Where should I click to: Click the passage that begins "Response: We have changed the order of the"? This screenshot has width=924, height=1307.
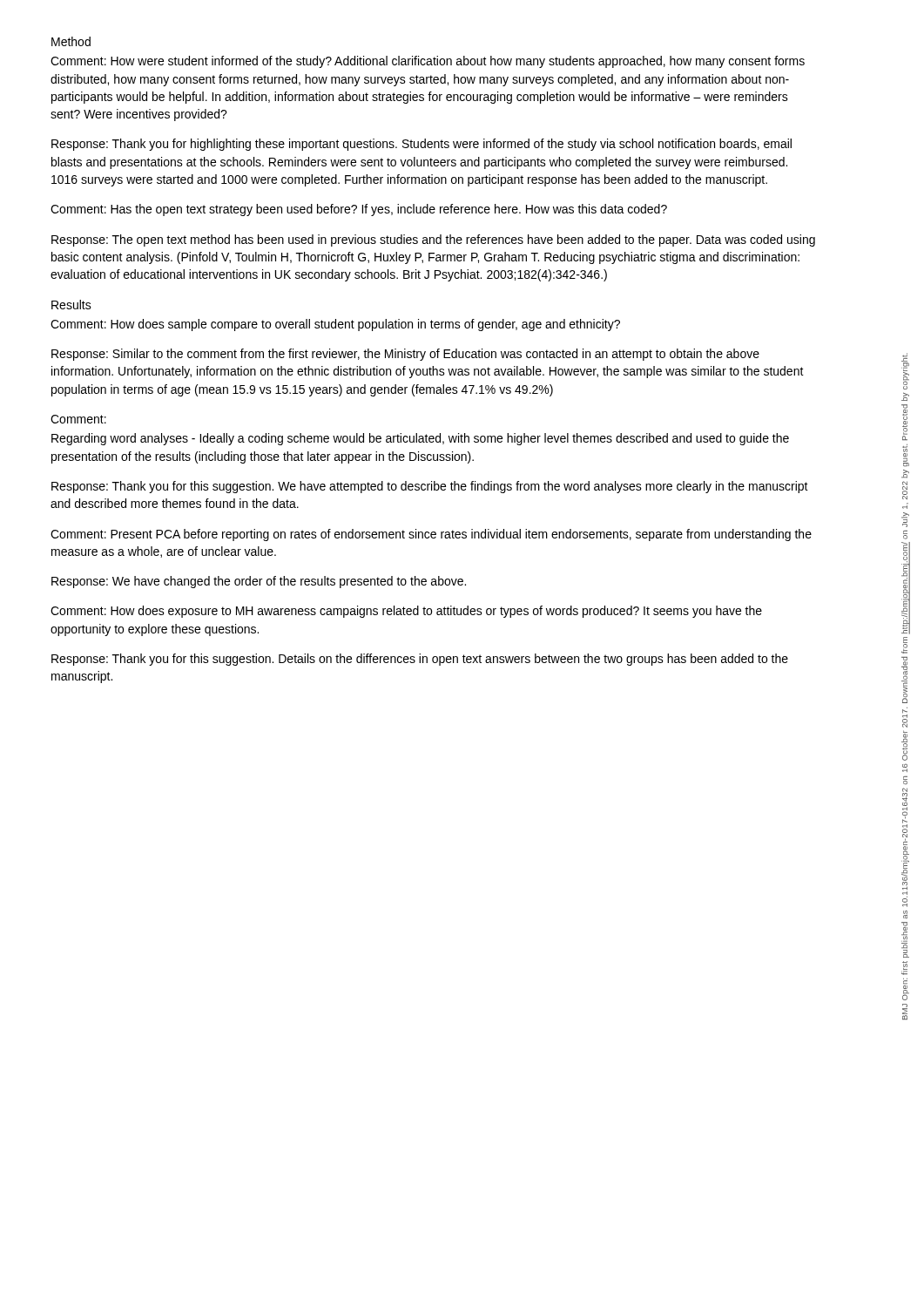coord(259,581)
